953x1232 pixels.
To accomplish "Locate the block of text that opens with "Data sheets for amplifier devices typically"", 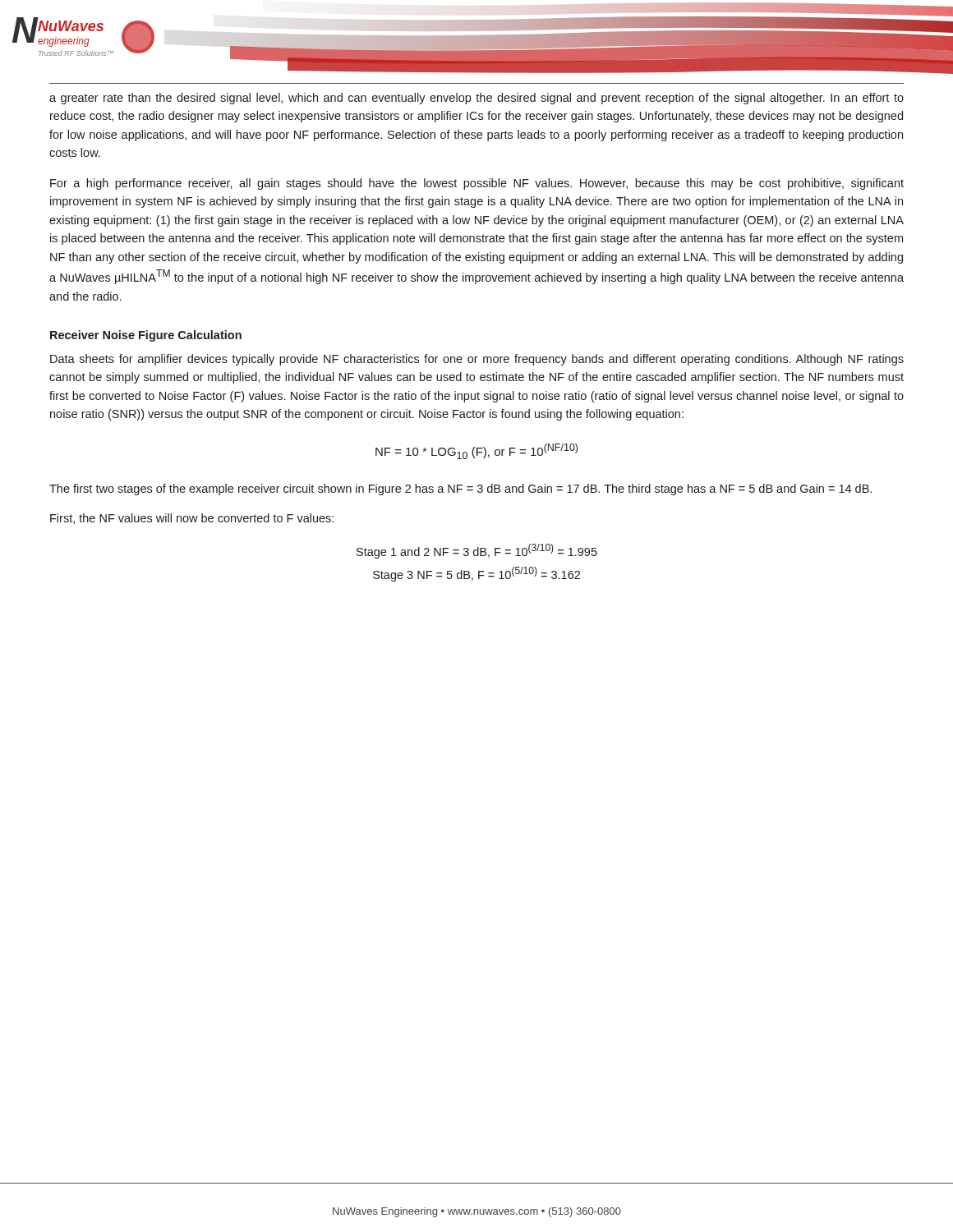I will point(476,387).
